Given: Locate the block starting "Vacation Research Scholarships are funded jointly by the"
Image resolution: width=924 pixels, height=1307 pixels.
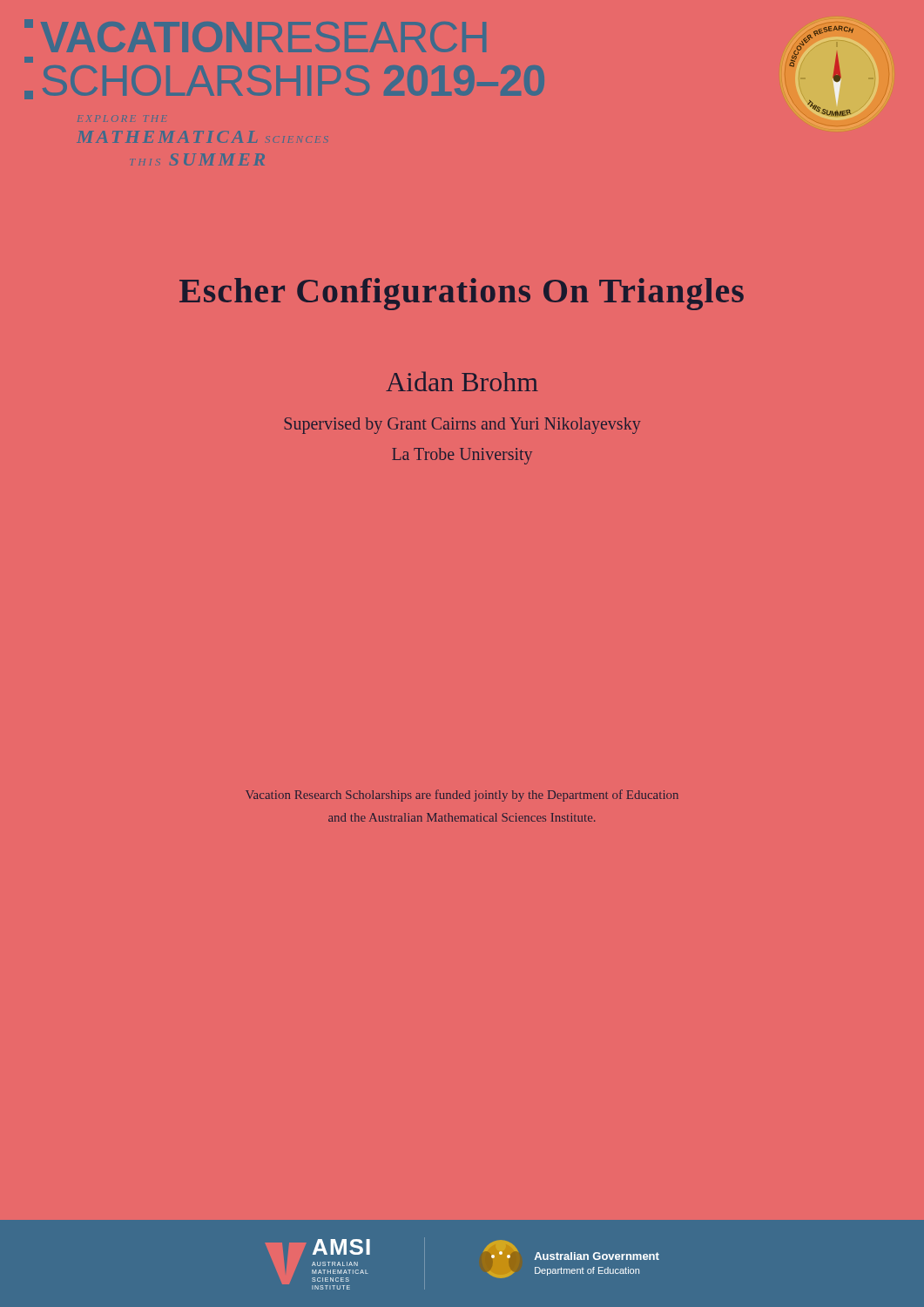Looking at the screenshot, I should [x=462, y=806].
